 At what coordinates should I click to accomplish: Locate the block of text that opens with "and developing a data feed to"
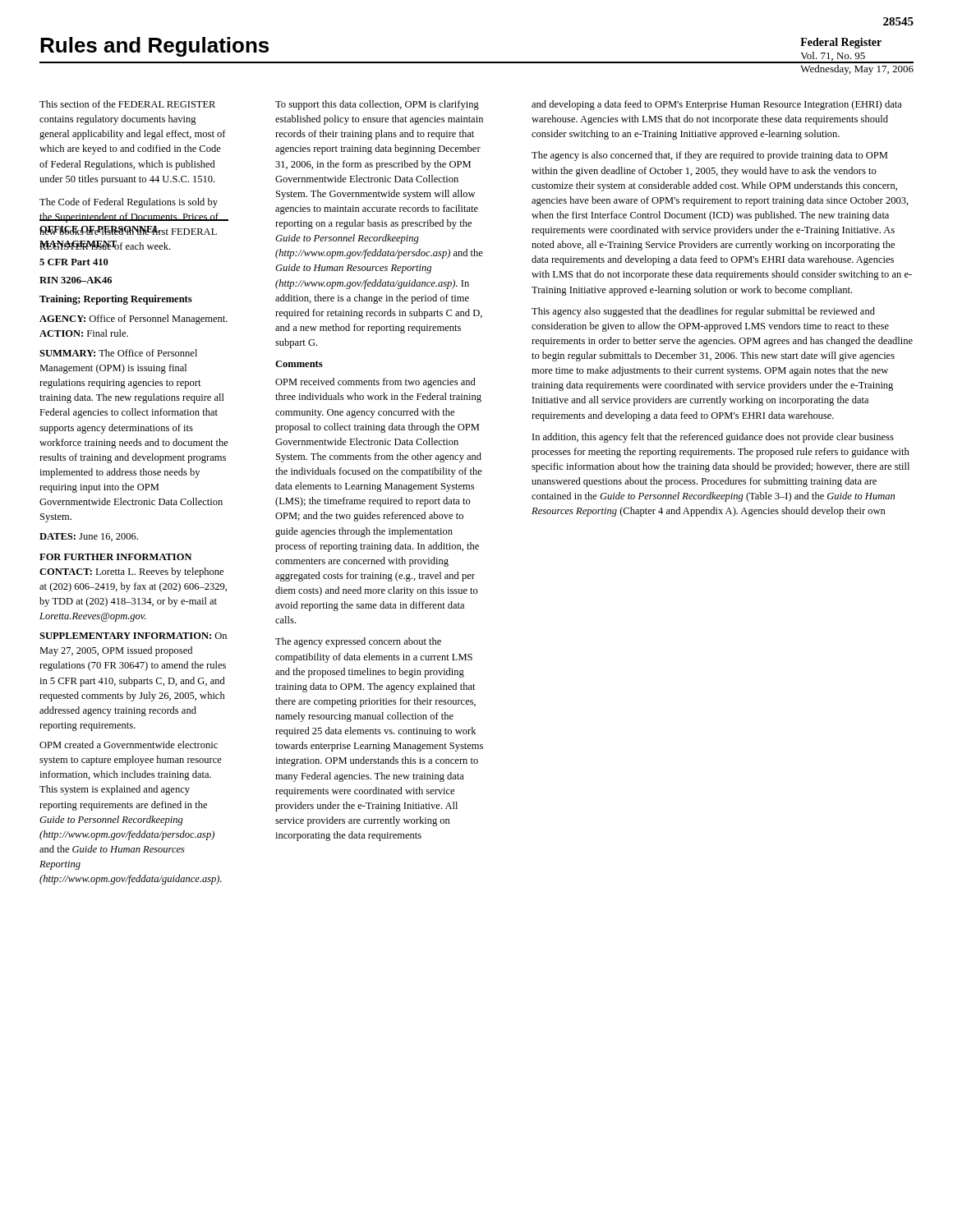point(723,308)
